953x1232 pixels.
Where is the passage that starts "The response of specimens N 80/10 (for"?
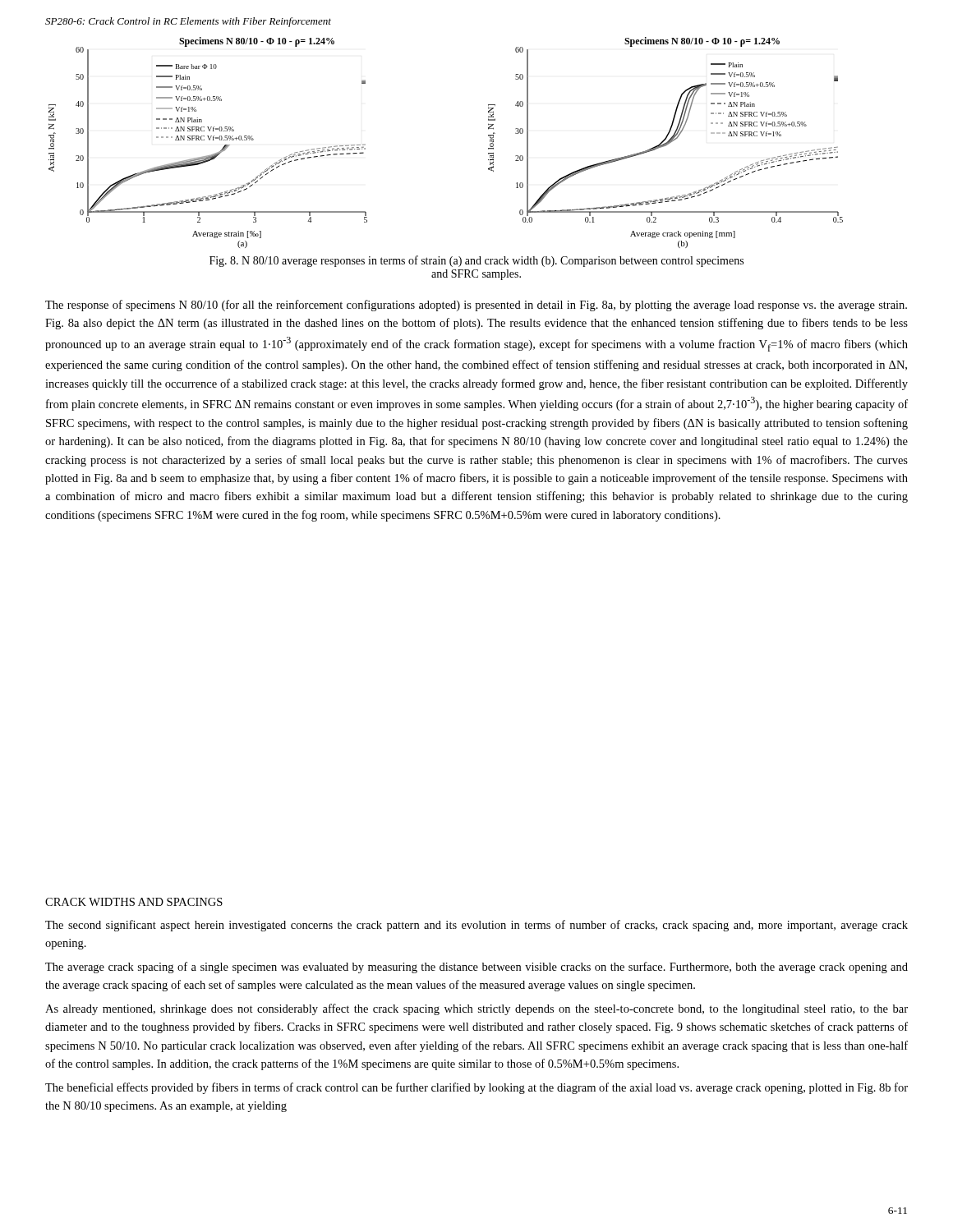point(476,410)
